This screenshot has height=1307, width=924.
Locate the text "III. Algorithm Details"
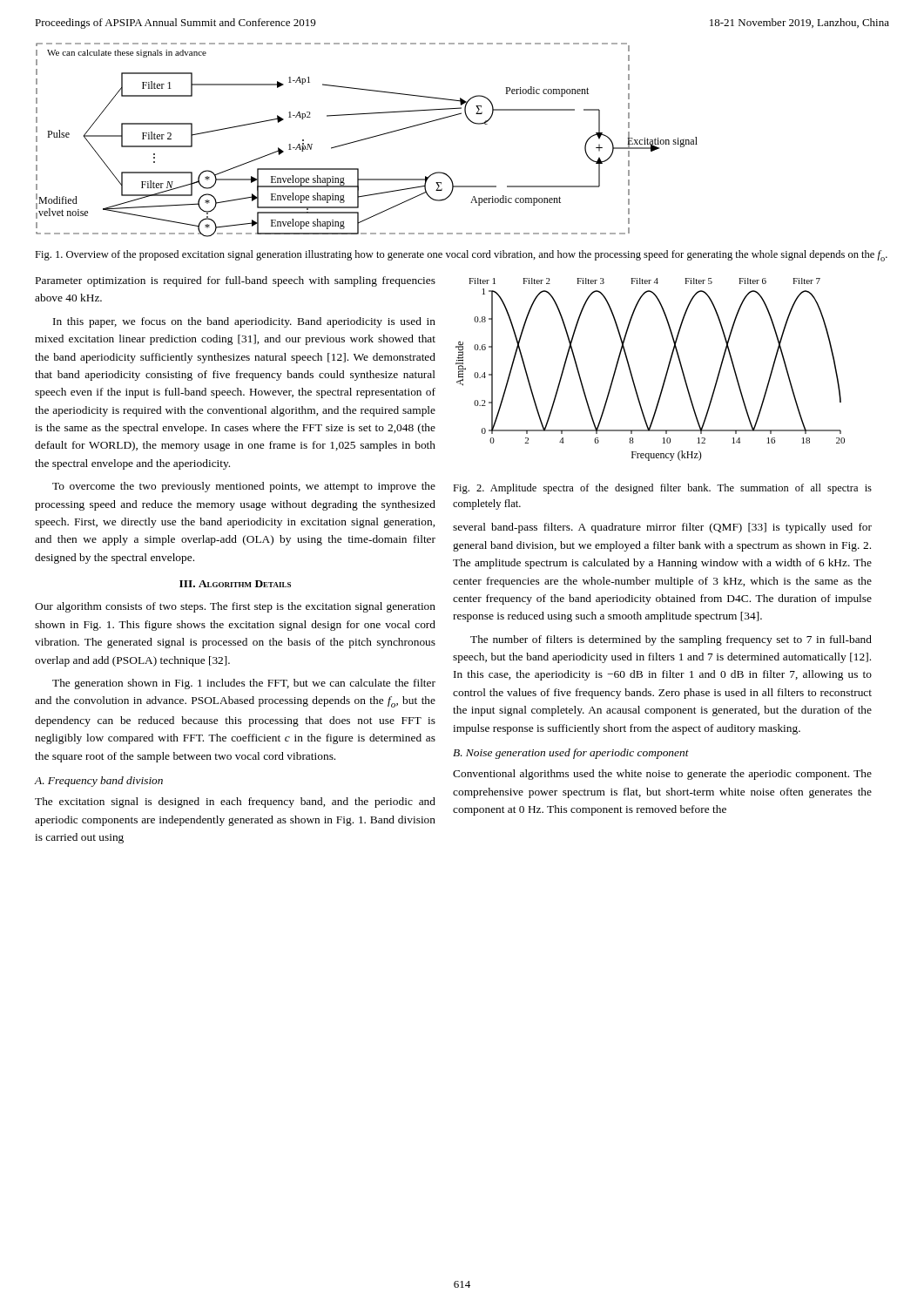[235, 583]
